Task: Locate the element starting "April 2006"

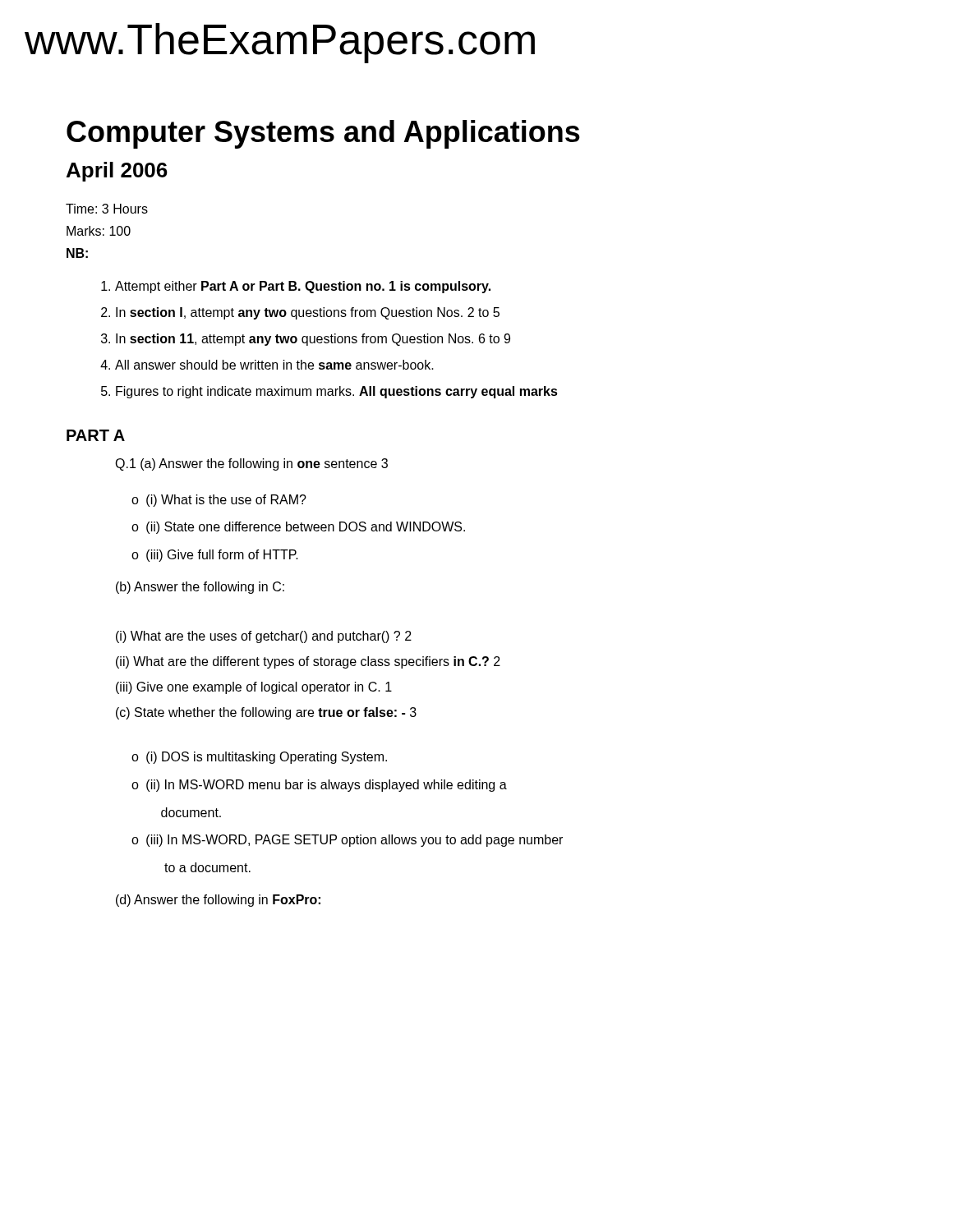Action: click(117, 170)
